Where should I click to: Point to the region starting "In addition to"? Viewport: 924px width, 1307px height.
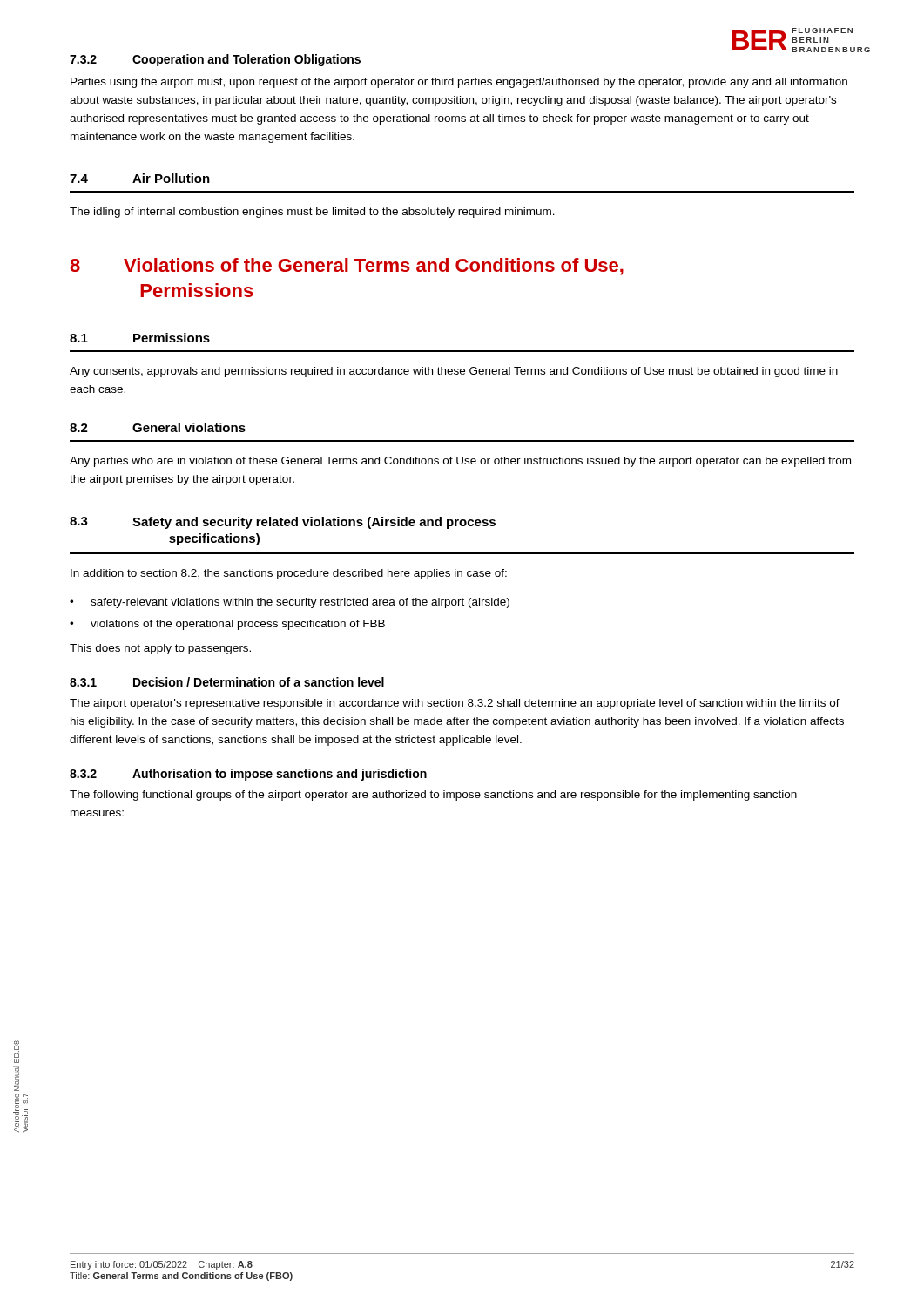pos(289,573)
